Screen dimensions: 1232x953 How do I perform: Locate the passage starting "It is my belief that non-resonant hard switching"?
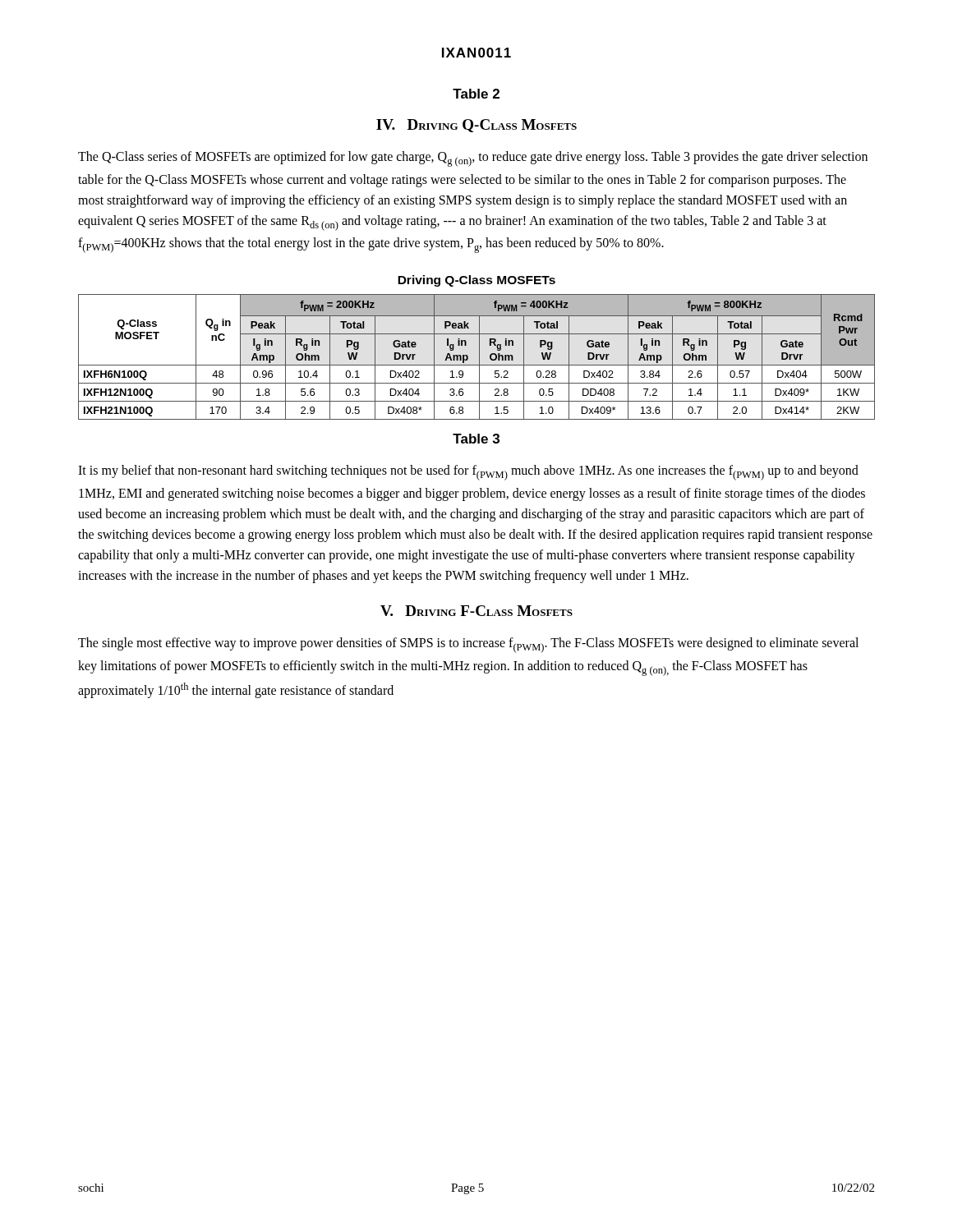pos(475,523)
